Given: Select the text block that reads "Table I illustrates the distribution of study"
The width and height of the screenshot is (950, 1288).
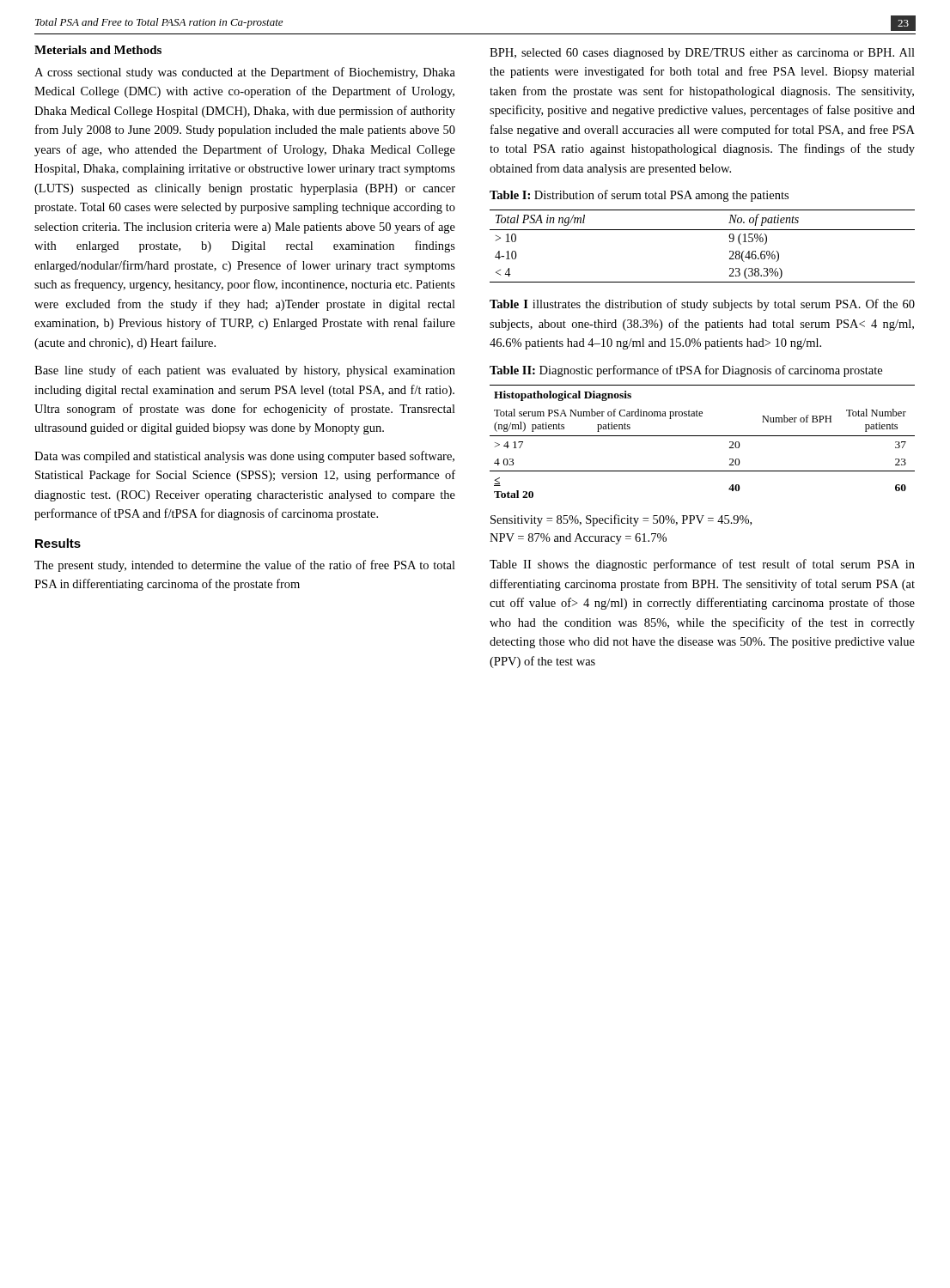Looking at the screenshot, I should [x=702, y=324].
